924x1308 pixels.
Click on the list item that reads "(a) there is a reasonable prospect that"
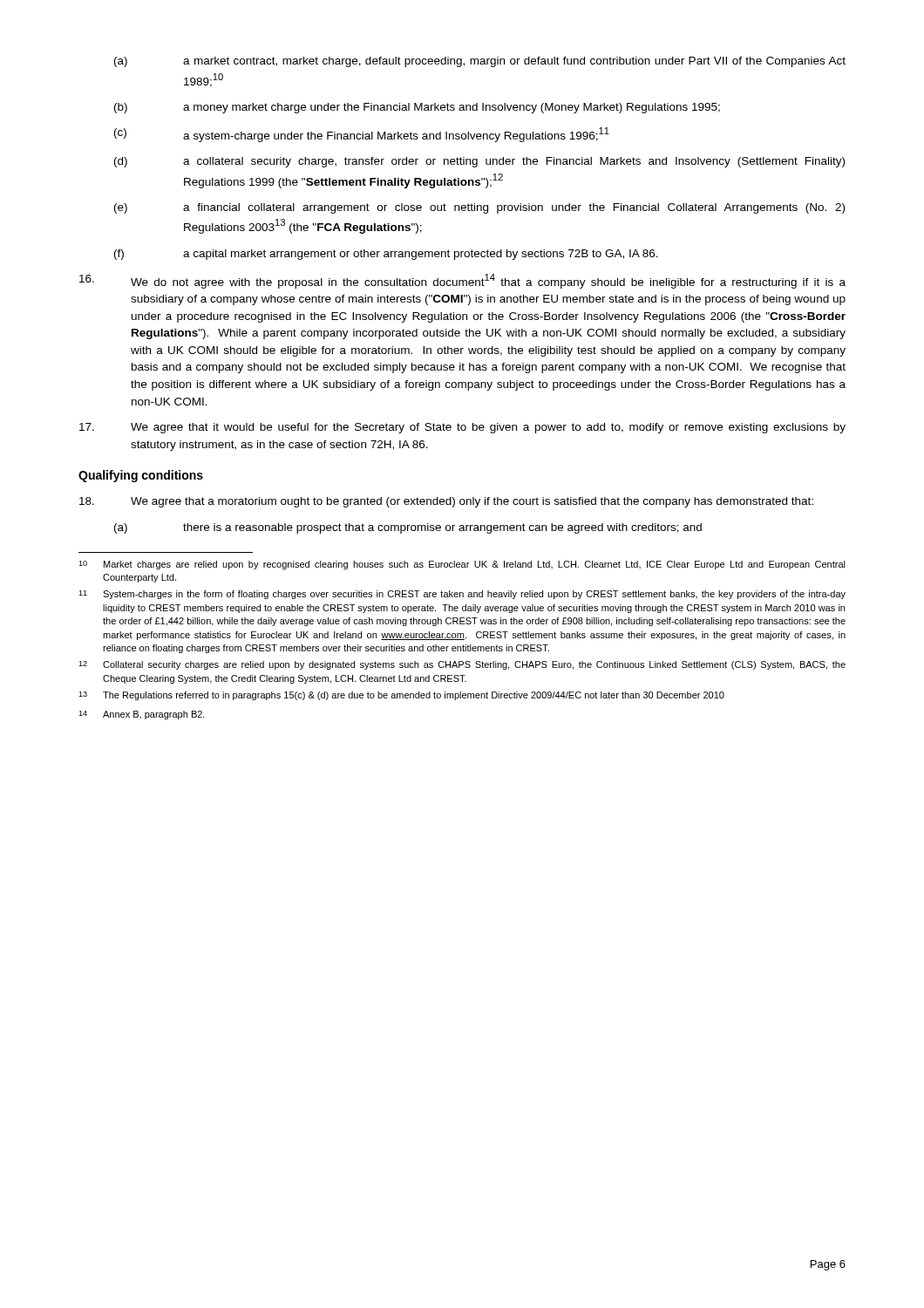tap(462, 527)
